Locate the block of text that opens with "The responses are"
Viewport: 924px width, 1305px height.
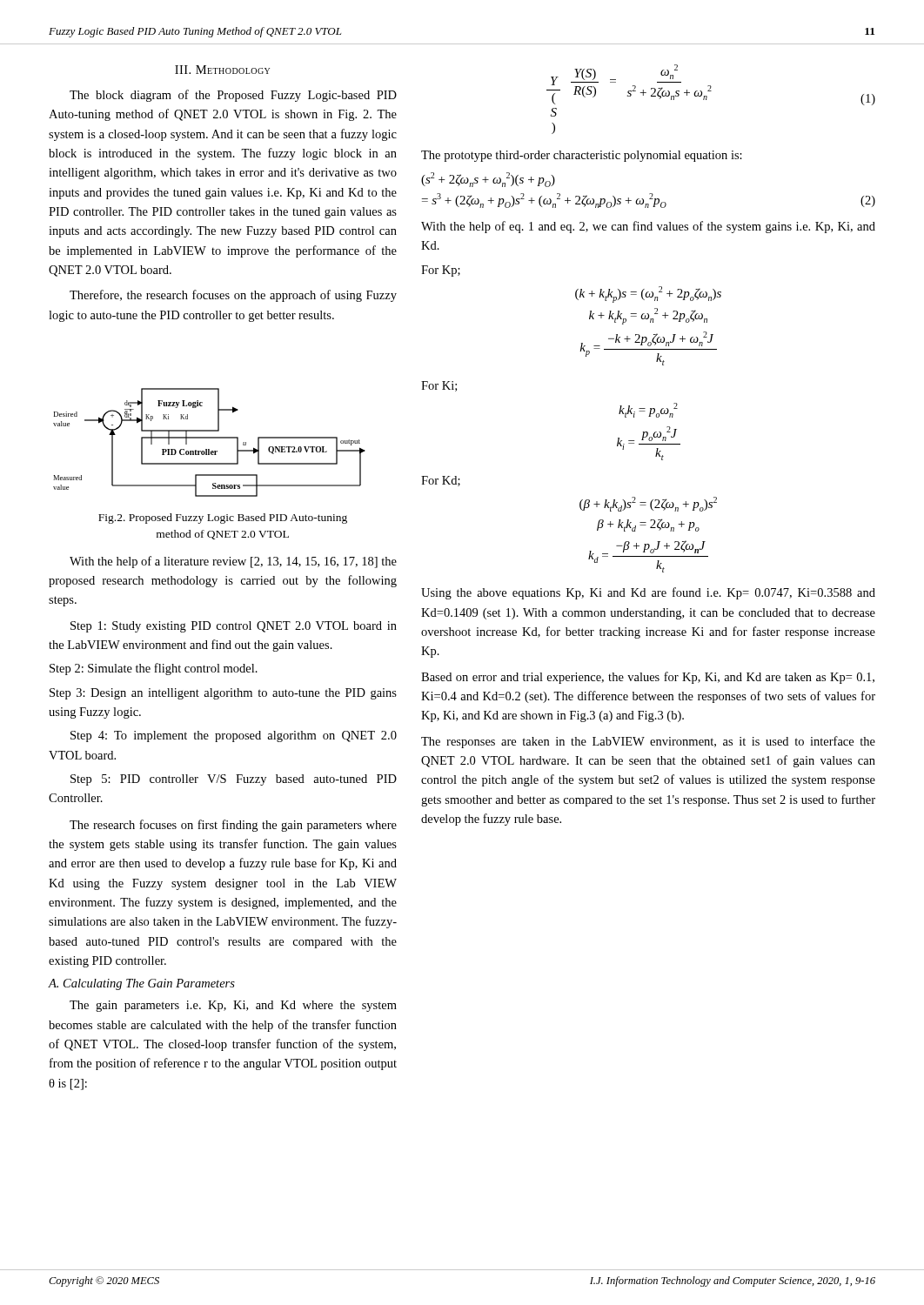(x=648, y=780)
